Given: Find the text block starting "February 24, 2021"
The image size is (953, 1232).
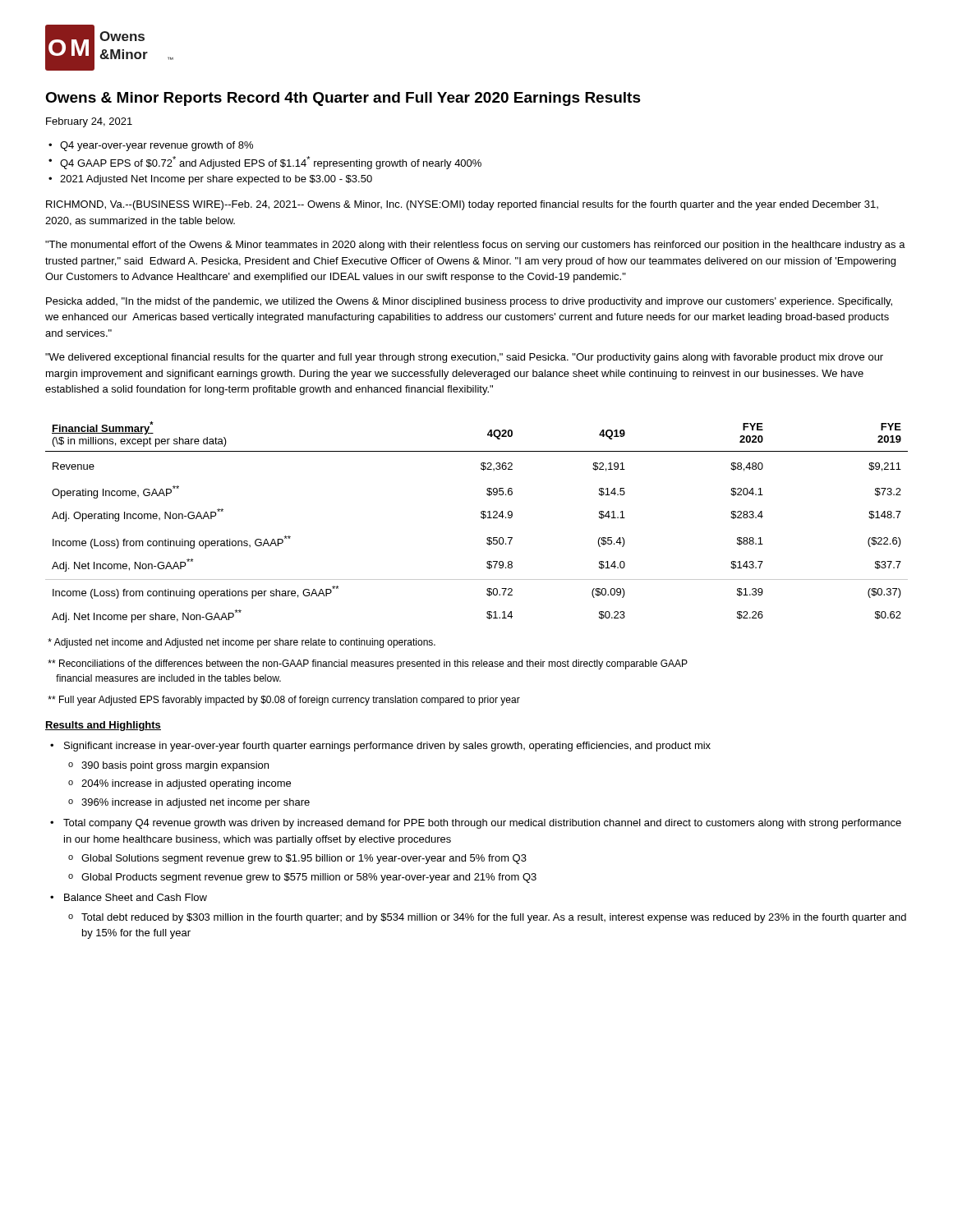Looking at the screenshot, I should click(89, 121).
